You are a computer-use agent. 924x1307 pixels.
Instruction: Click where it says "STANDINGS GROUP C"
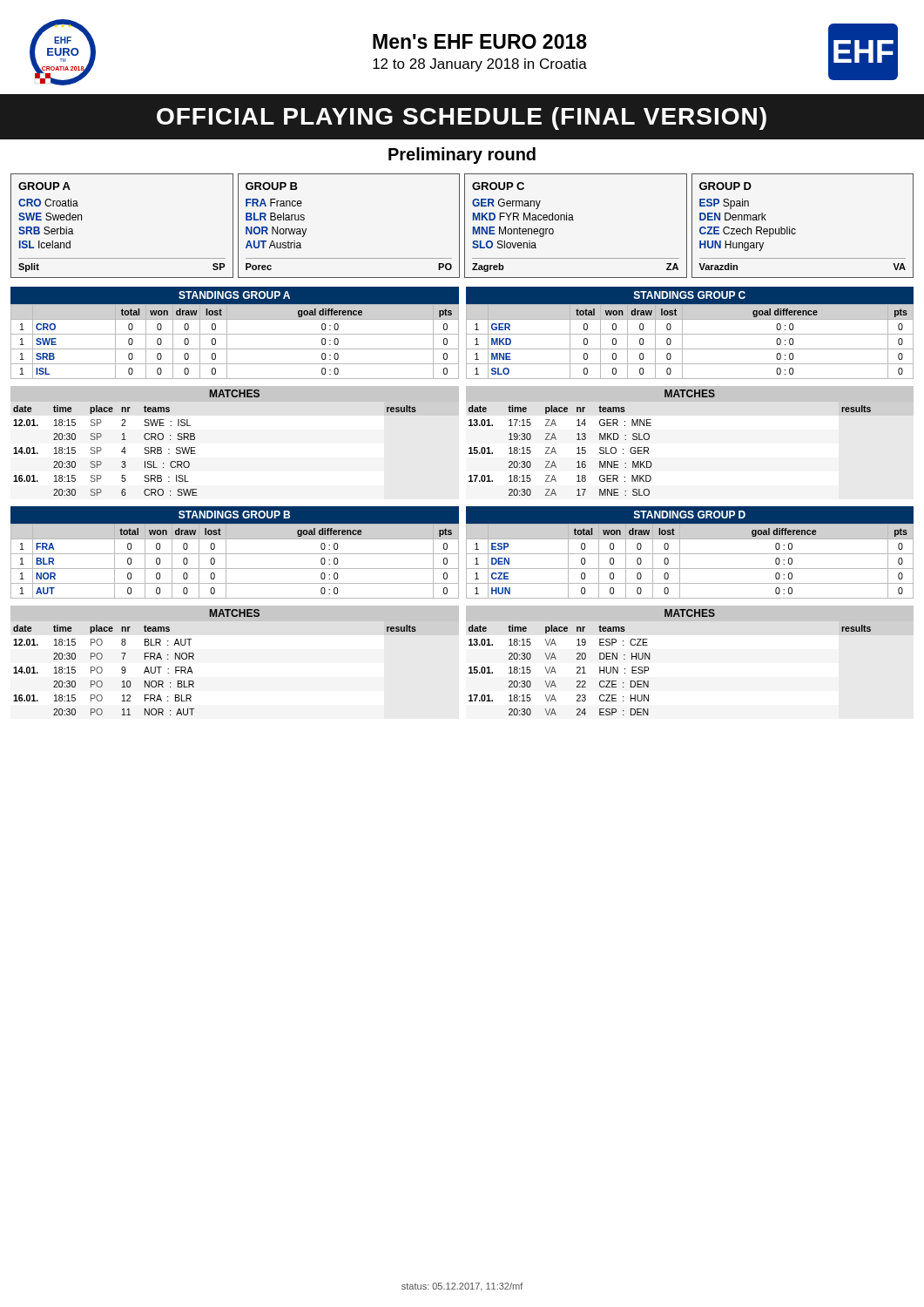tap(690, 295)
